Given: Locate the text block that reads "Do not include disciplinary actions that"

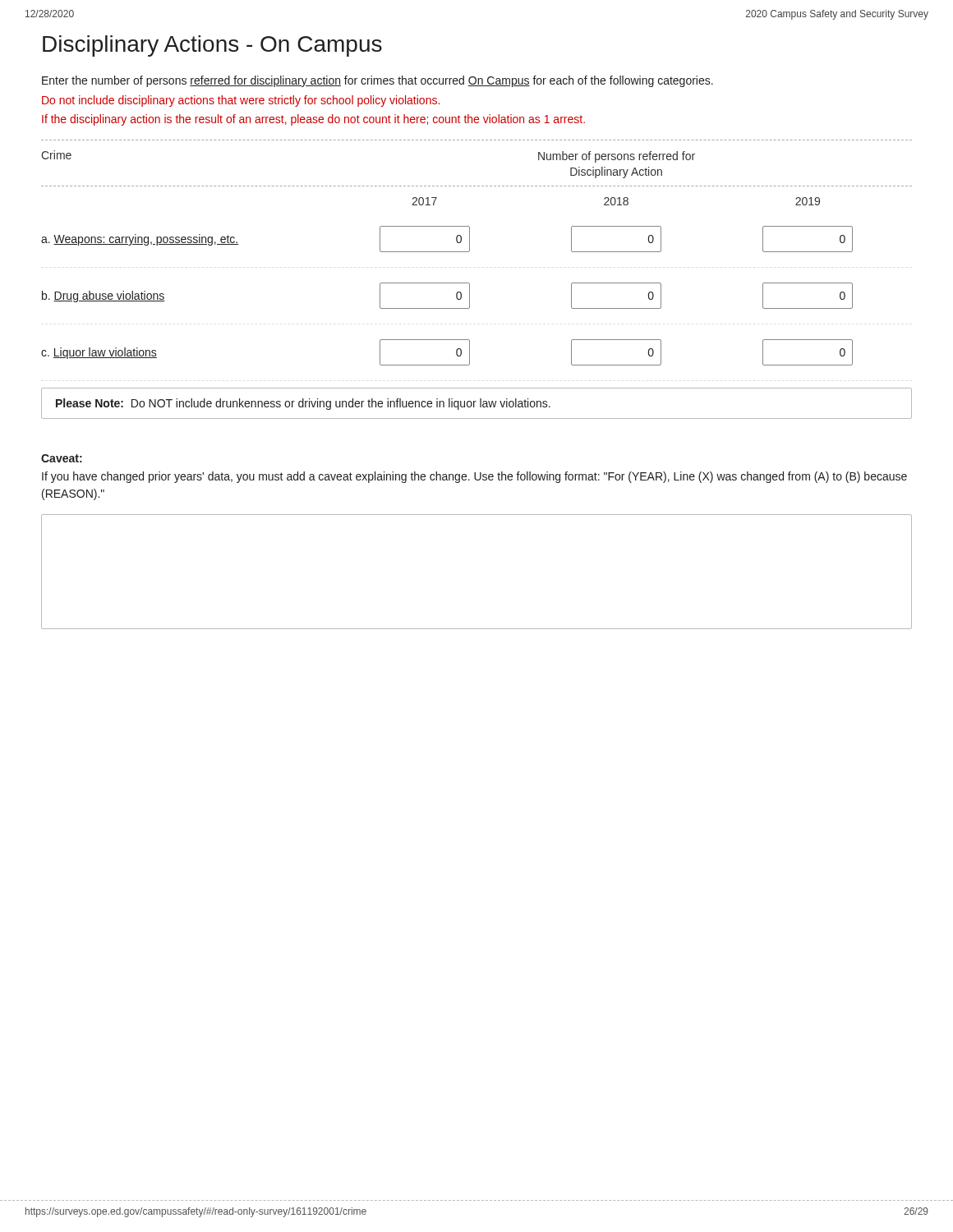Looking at the screenshot, I should click(241, 100).
